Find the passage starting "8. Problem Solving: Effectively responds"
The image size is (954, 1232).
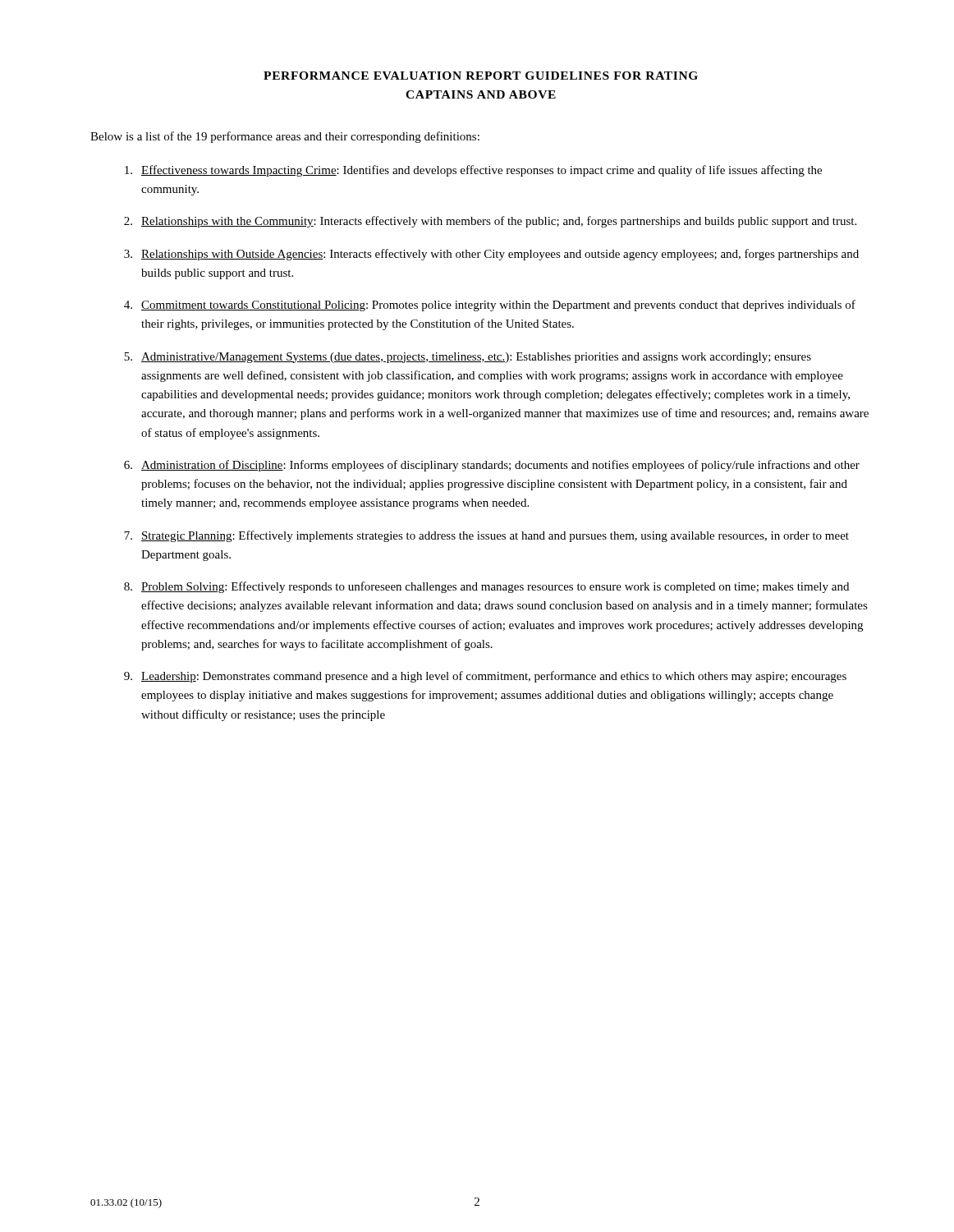481,616
